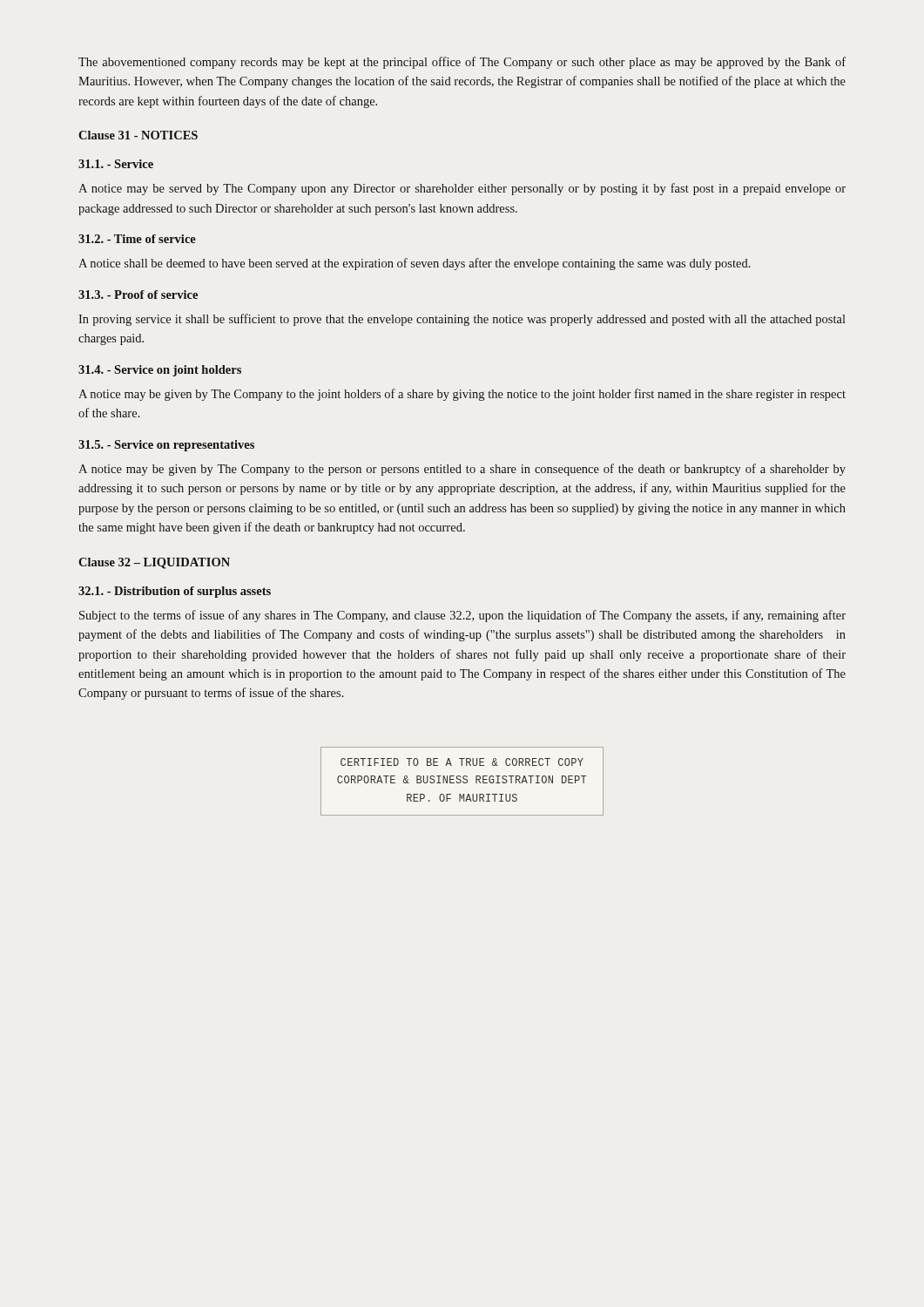This screenshot has height=1307, width=924.
Task: Click on the region starting "Clause 31 - NOTICES"
Action: coord(138,135)
